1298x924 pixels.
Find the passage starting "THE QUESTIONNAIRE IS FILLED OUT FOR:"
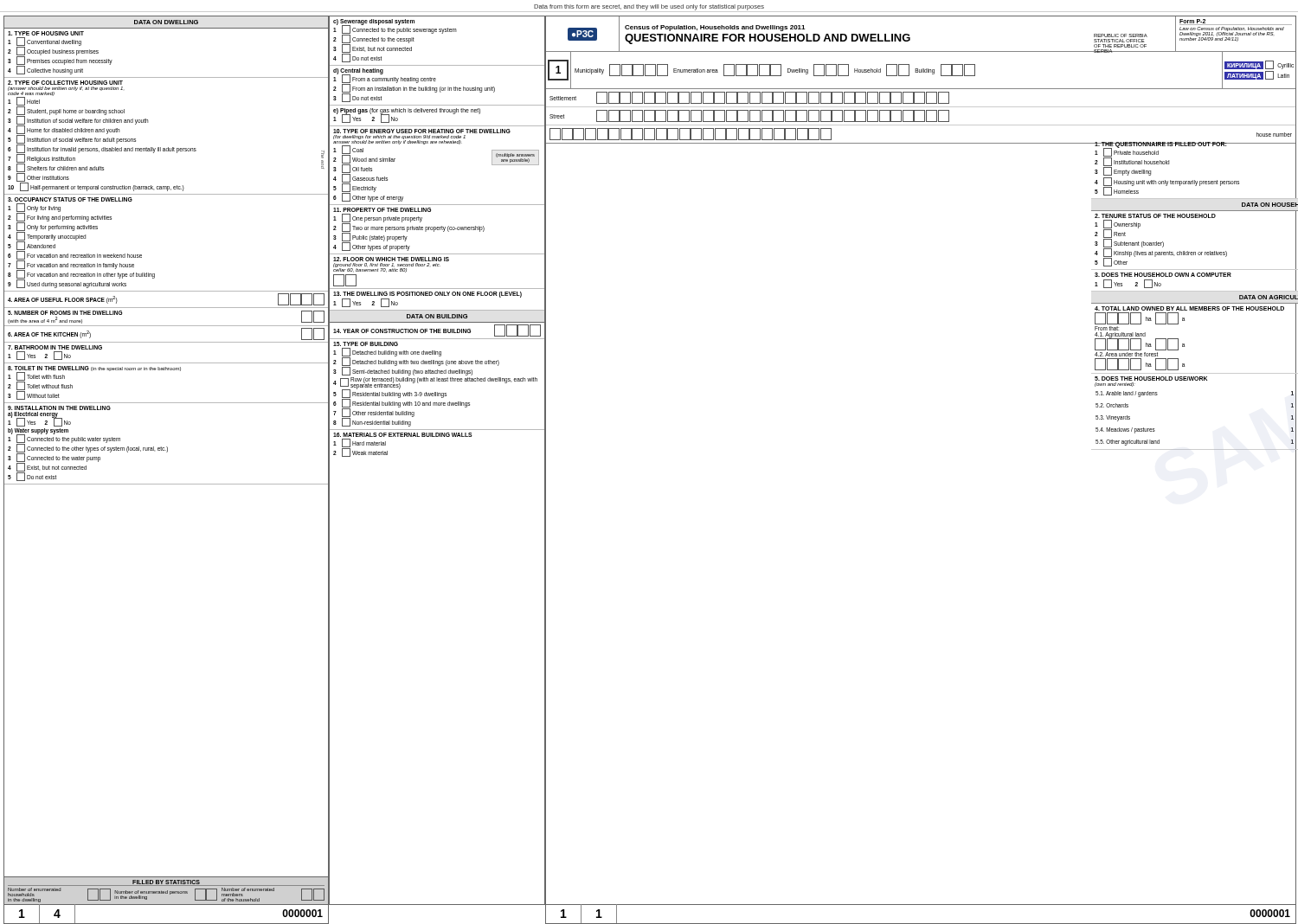(1196, 169)
